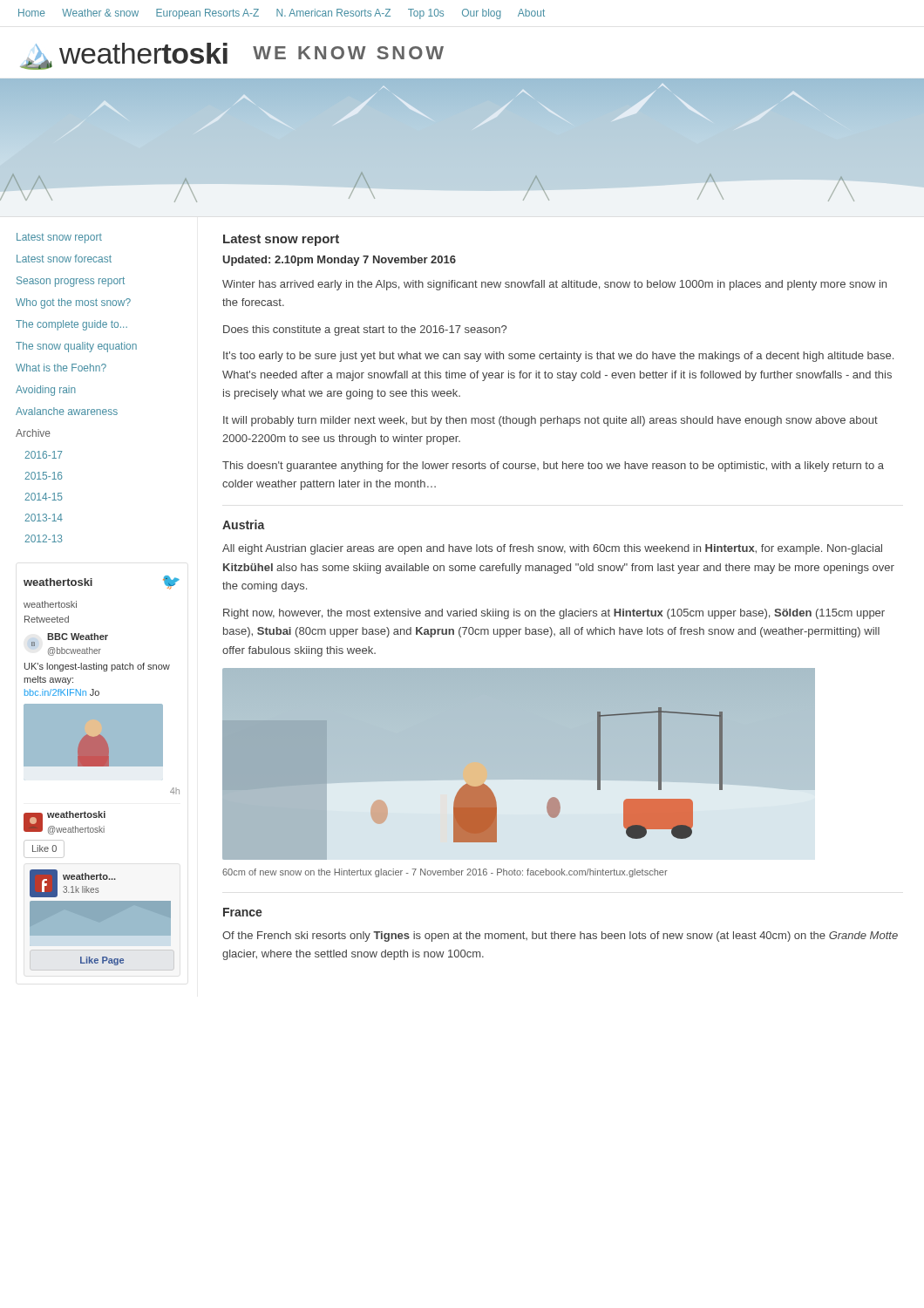Click on the block starting "60cm of new snow on"

pos(445,872)
